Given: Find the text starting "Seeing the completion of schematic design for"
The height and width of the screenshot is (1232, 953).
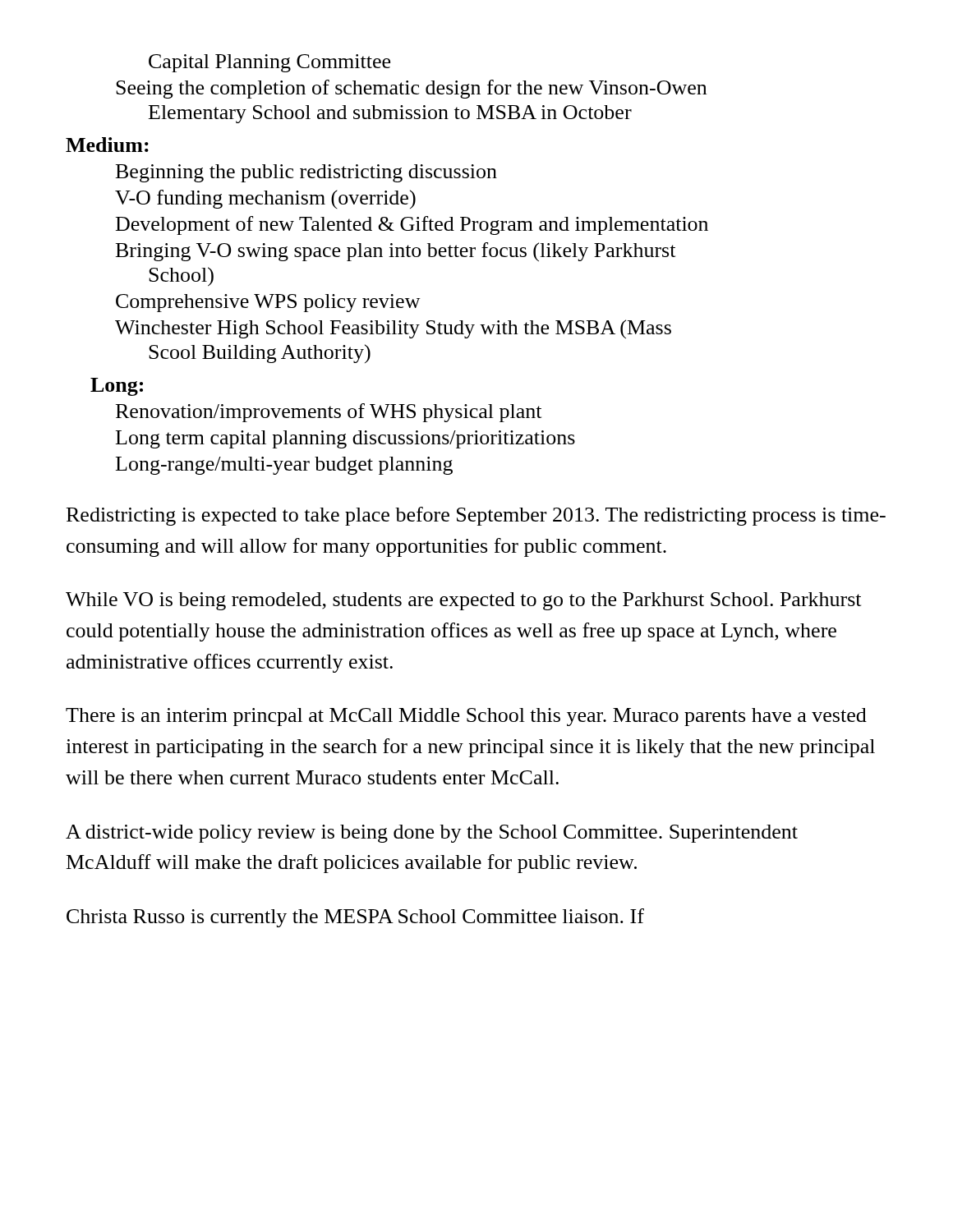Looking at the screenshot, I should (x=411, y=100).
